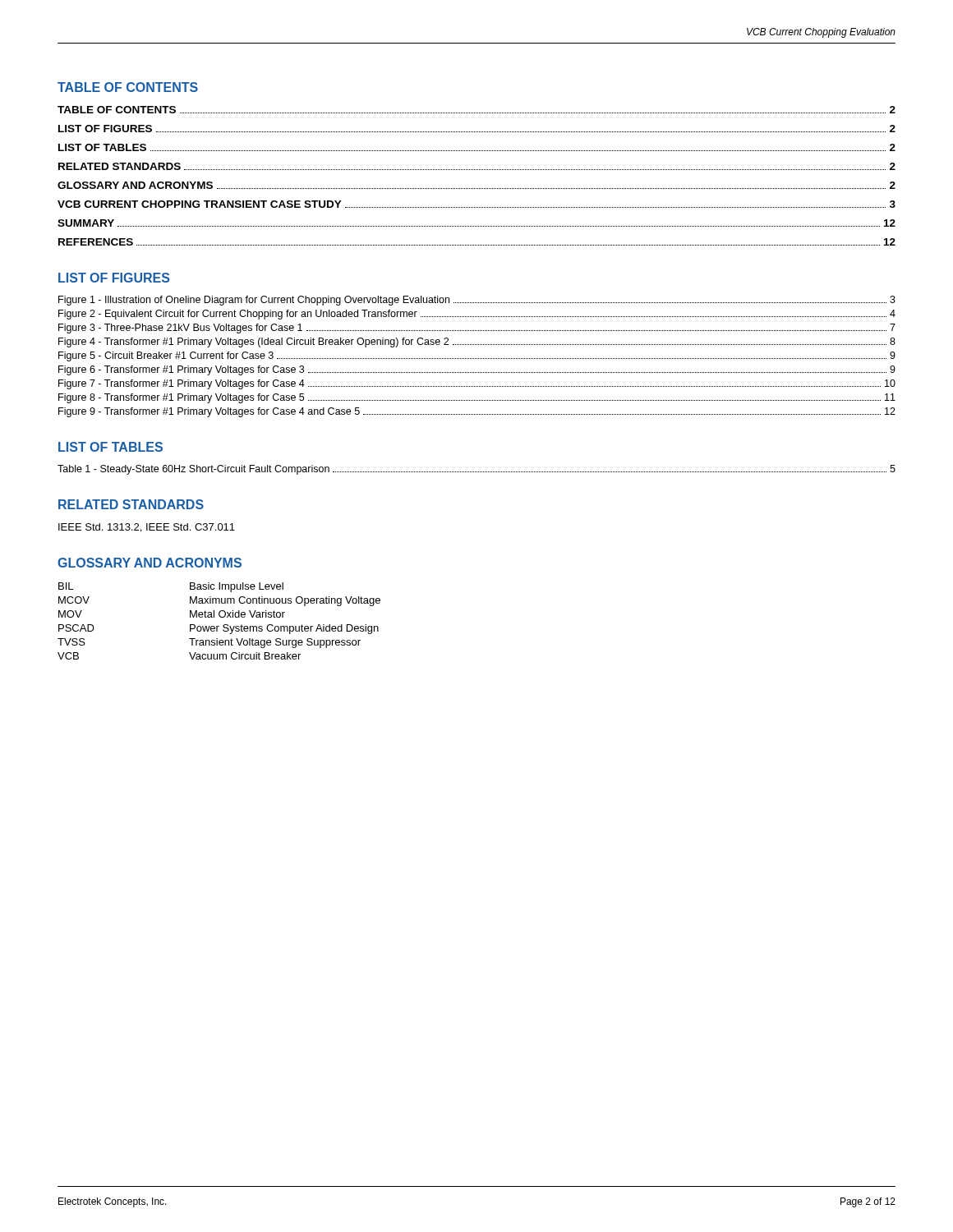Select the section header with the text "LIST OF TABLES"

[110, 447]
